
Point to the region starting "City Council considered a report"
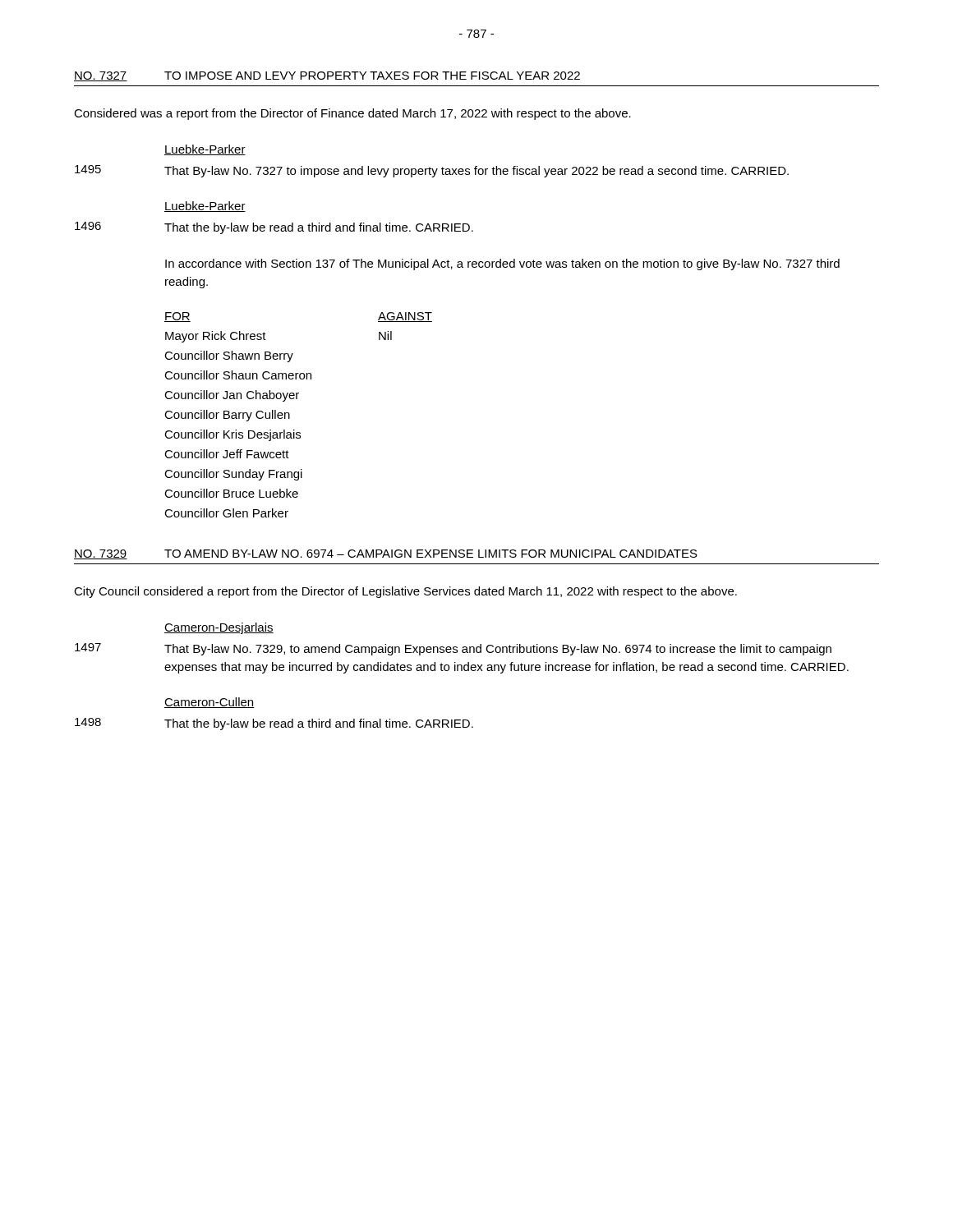click(x=406, y=591)
